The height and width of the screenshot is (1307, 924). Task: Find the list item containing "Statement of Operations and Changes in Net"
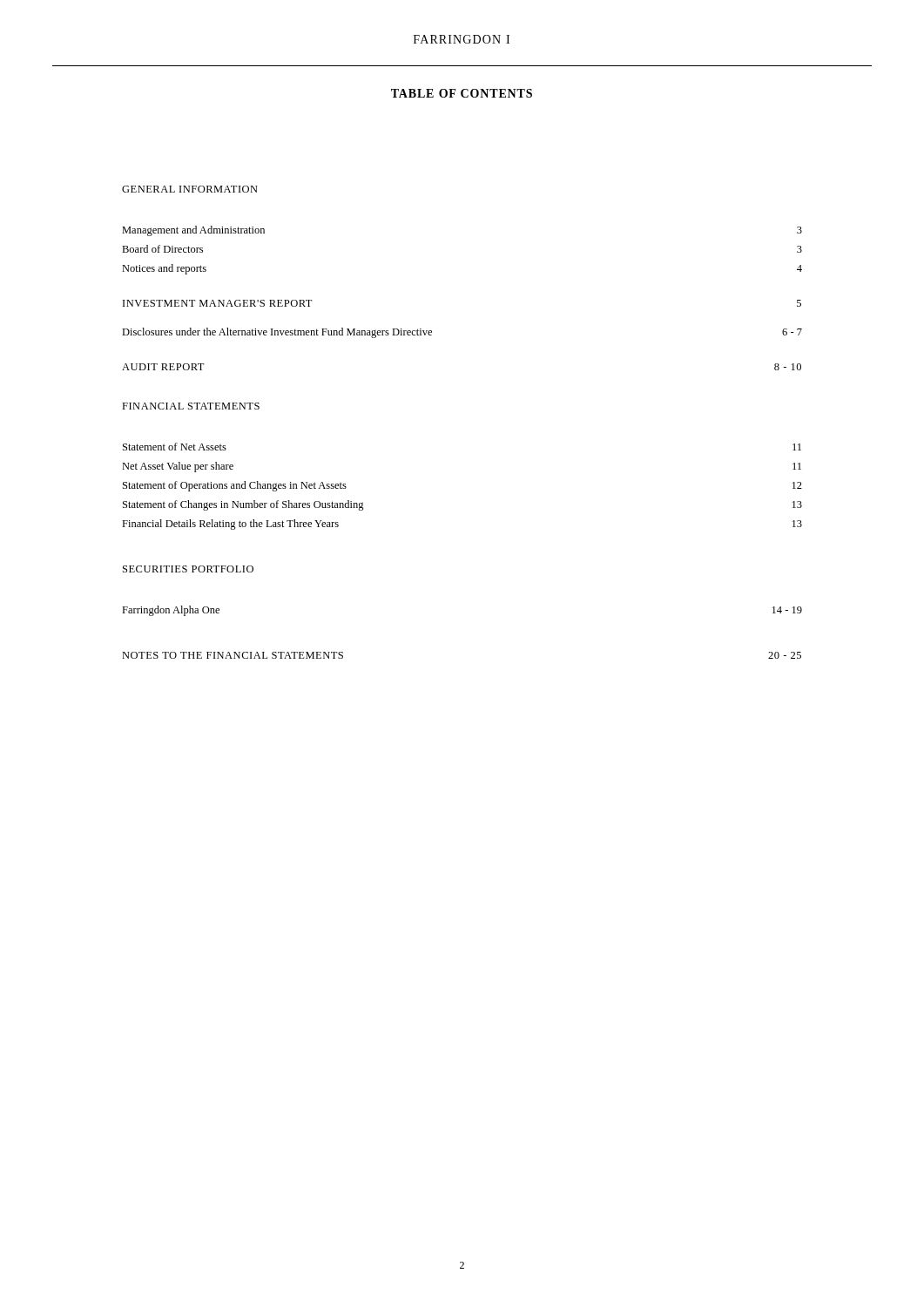click(233, 486)
